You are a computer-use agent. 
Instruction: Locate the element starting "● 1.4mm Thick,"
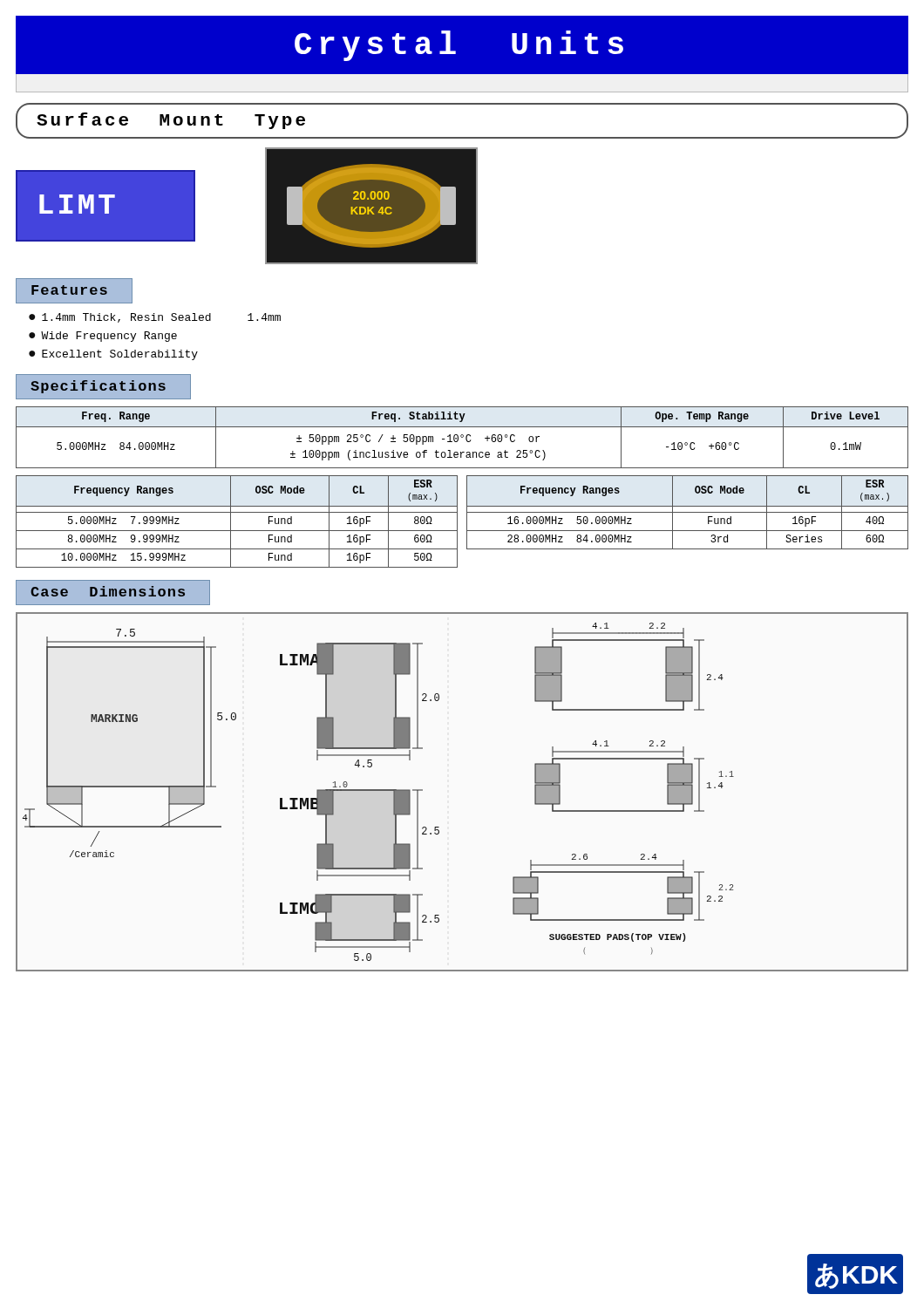tap(155, 317)
